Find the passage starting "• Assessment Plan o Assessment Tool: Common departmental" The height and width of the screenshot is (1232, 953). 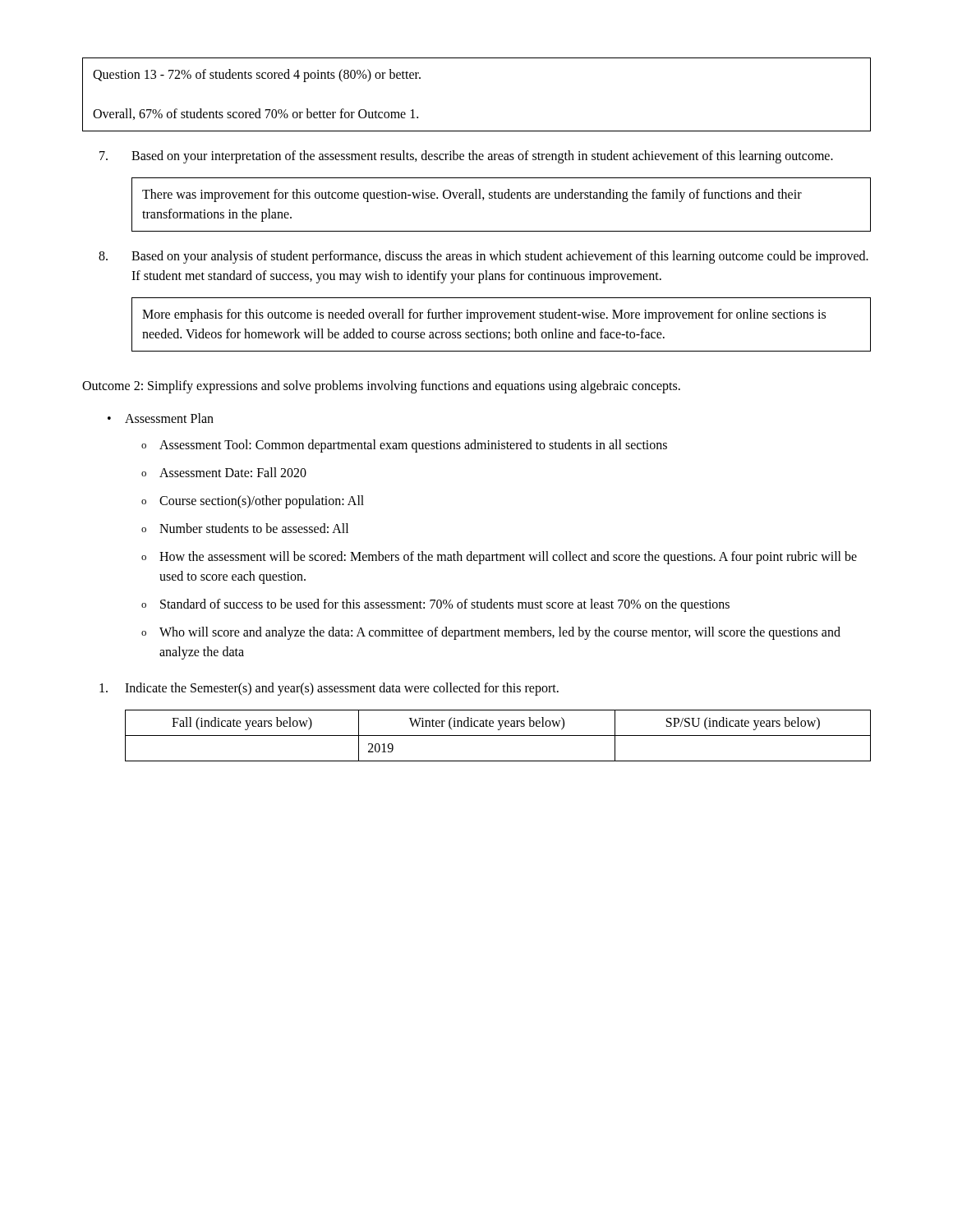click(x=161, y=418)
